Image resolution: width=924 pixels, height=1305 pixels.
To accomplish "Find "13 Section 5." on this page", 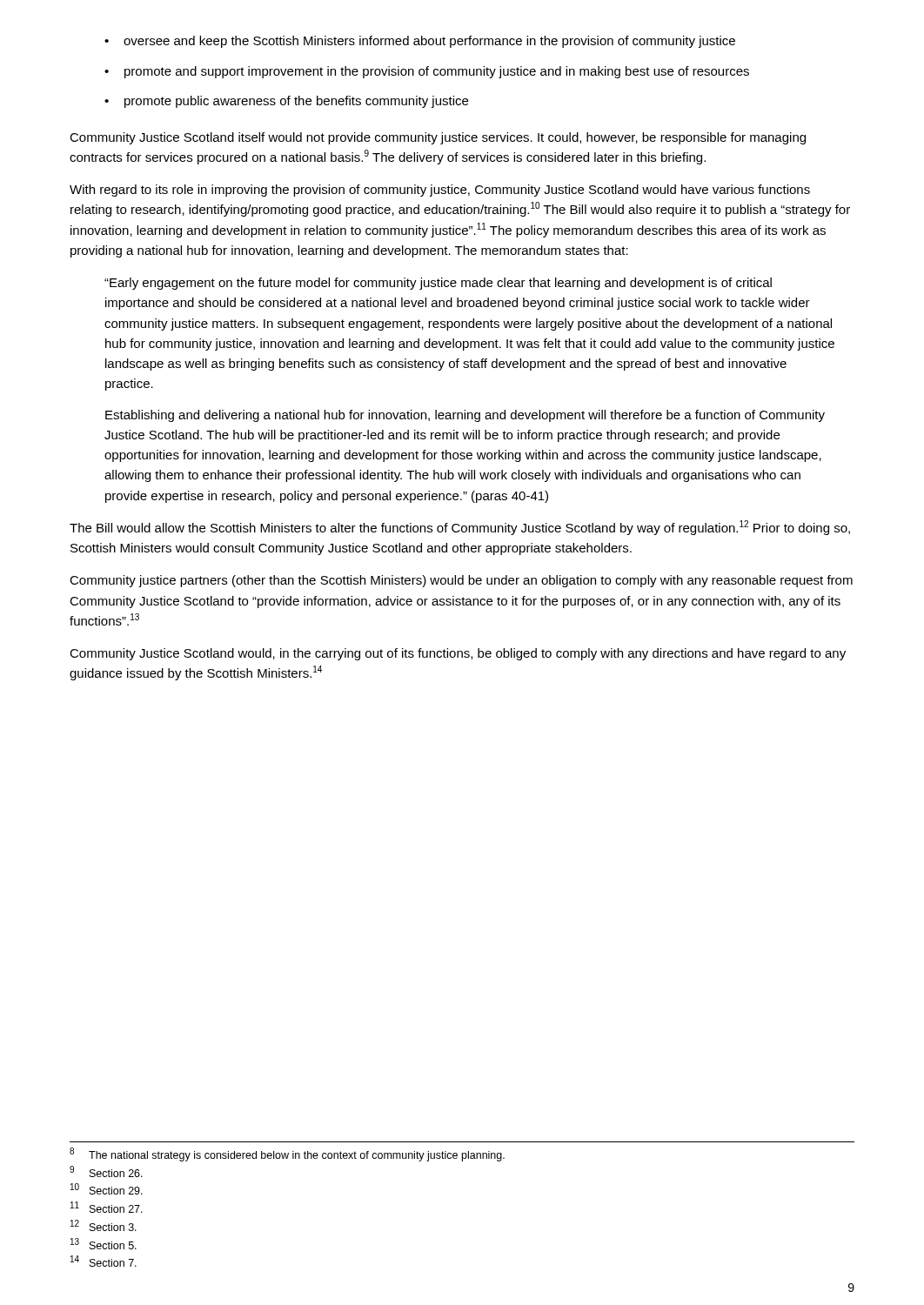I will 103,1246.
